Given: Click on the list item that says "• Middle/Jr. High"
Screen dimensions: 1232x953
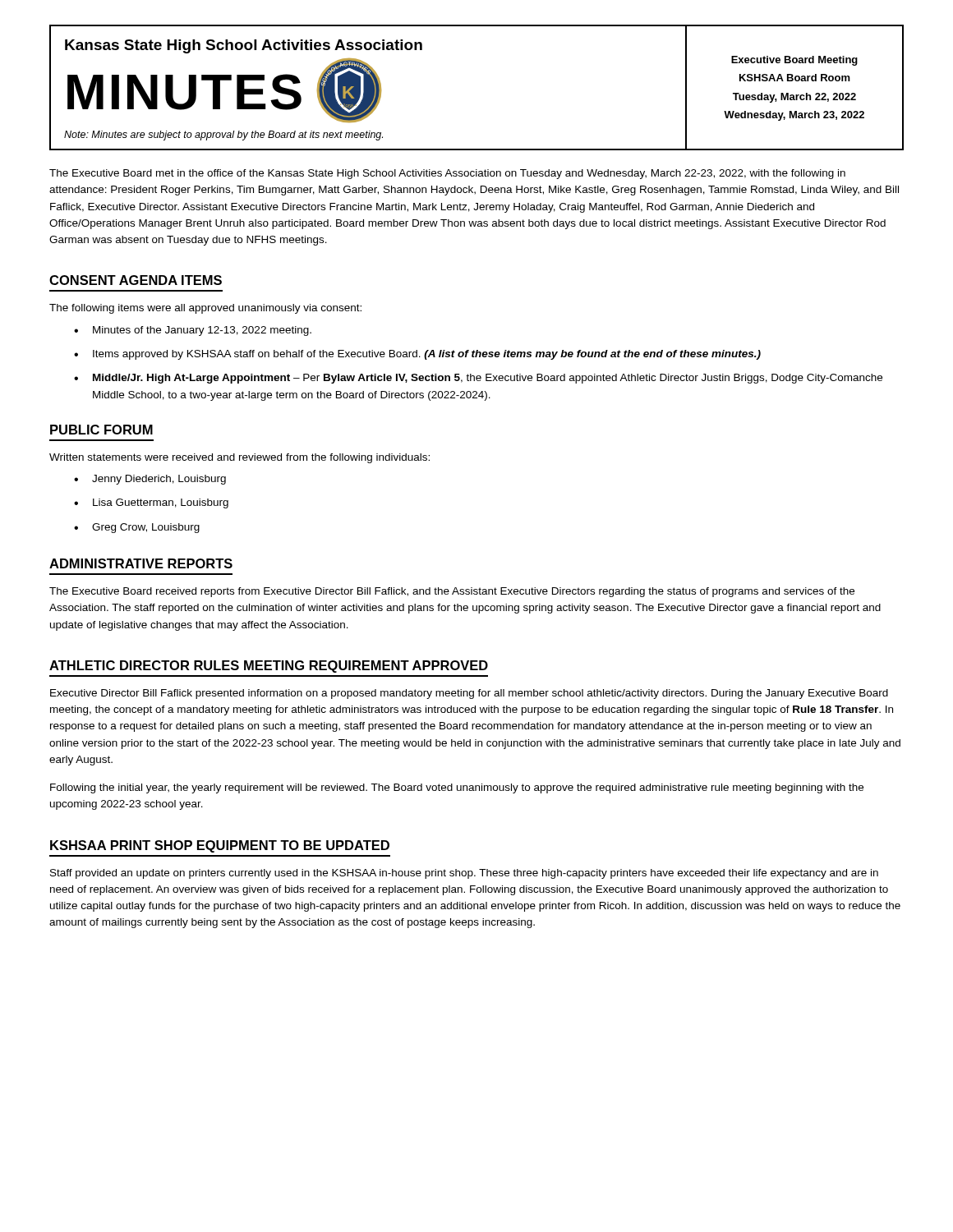Looking at the screenshot, I should tap(489, 386).
